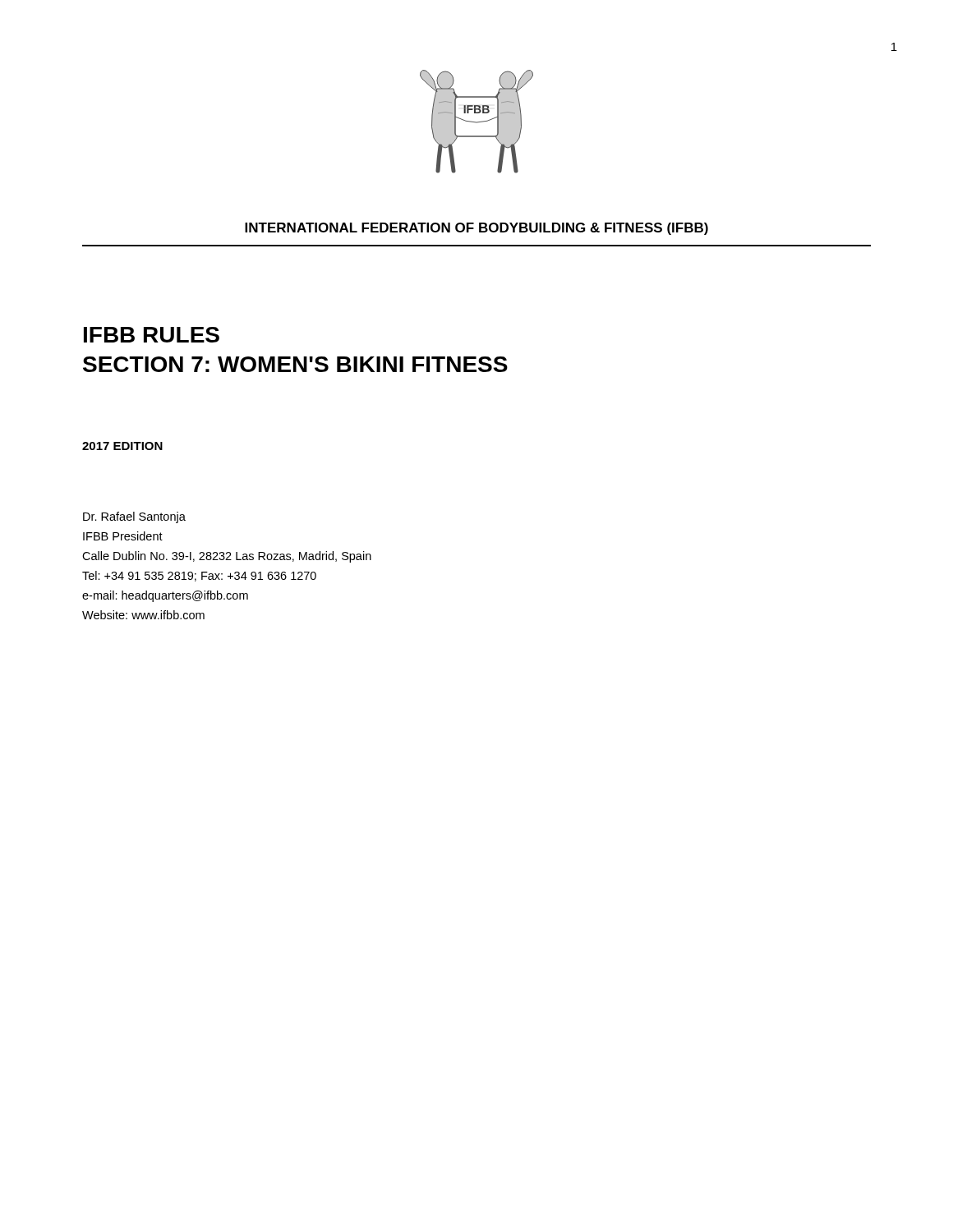
Task: Click the title that begins "INTERNATIONAL FEDERATION OF BODYBUILDING & FITNESS"
Action: (476, 228)
